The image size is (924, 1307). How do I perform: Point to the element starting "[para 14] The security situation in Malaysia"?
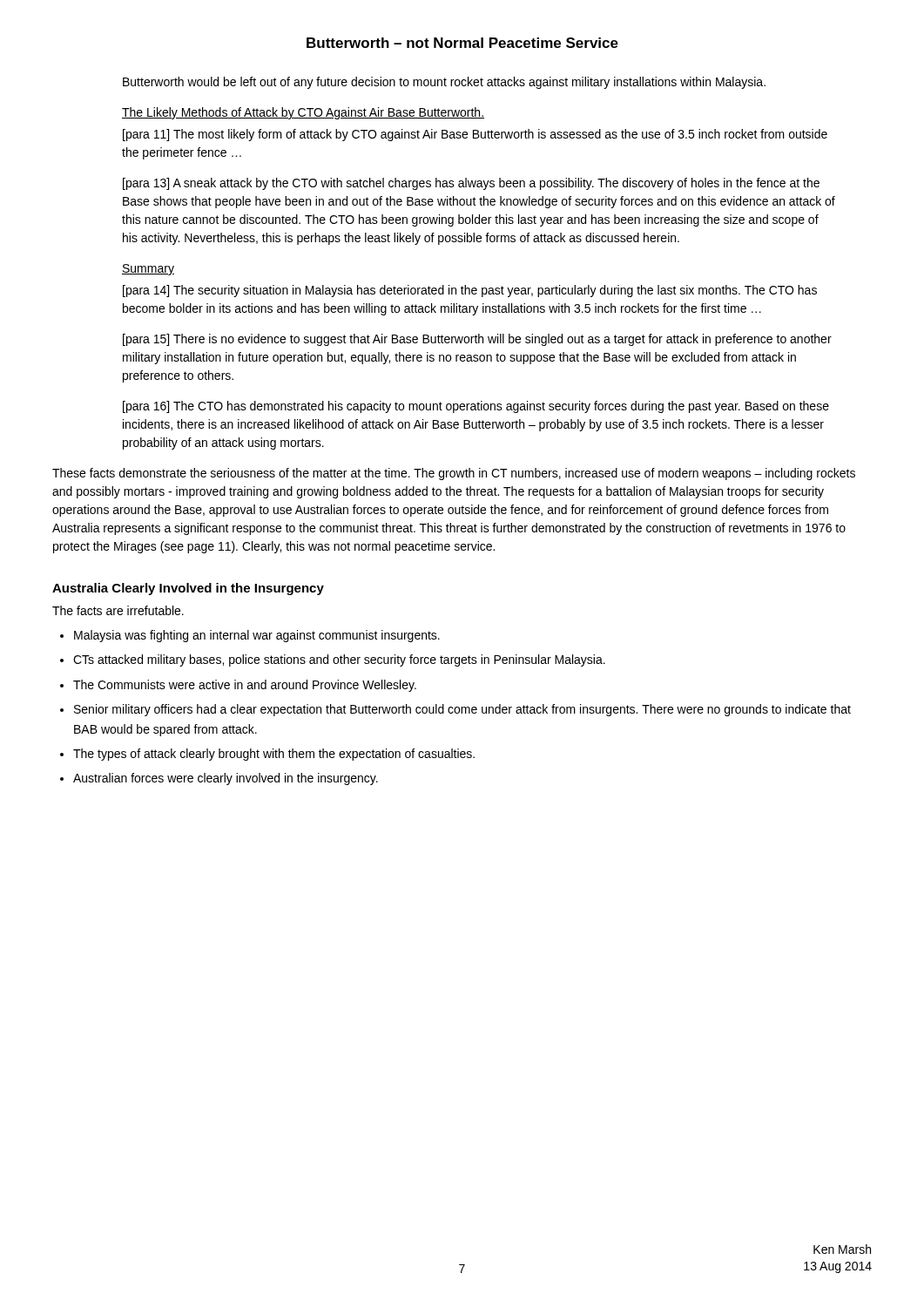coord(470,299)
